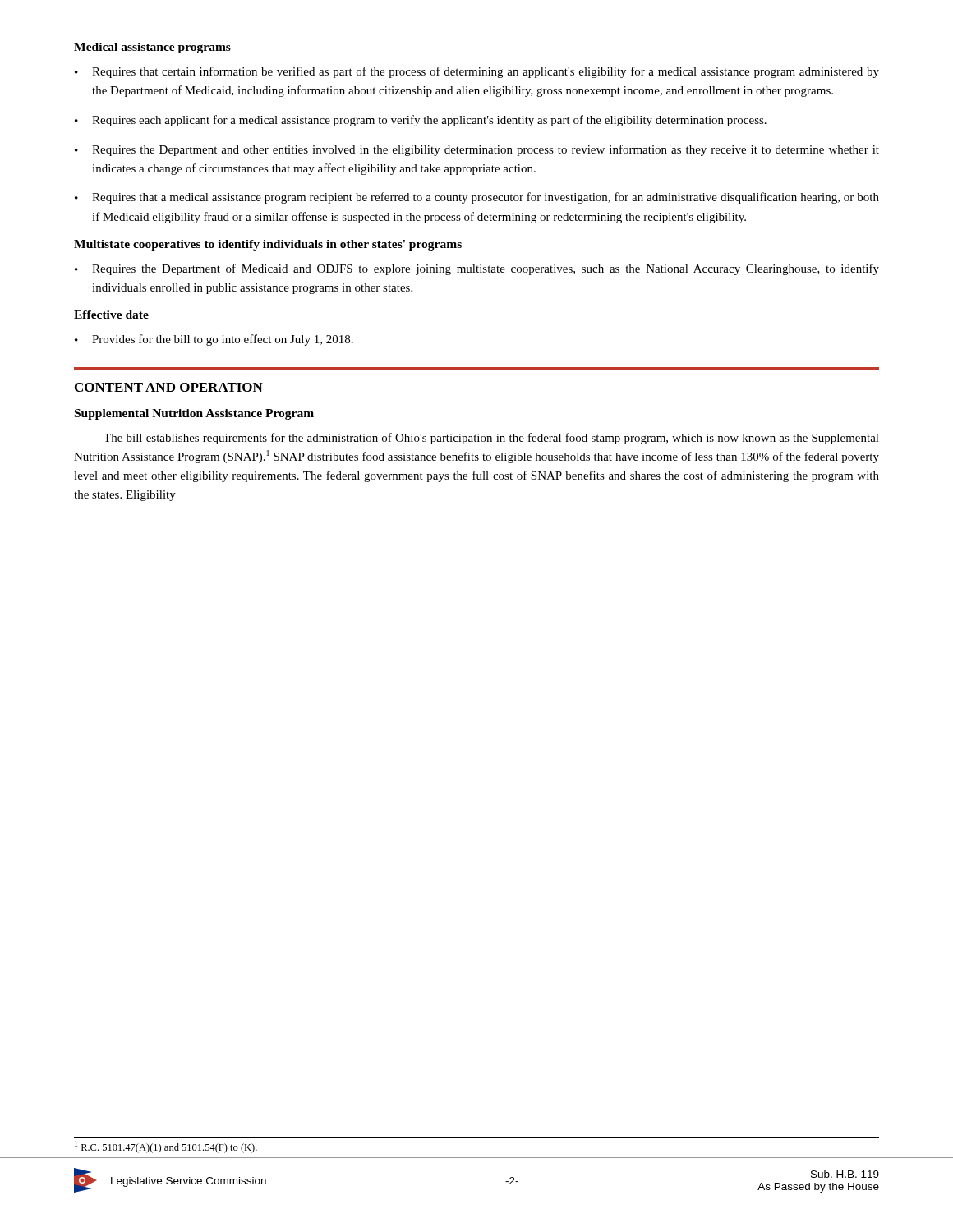The image size is (953, 1232).
Task: Locate the text "Medical assistance programs"
Action: (152, 46)
